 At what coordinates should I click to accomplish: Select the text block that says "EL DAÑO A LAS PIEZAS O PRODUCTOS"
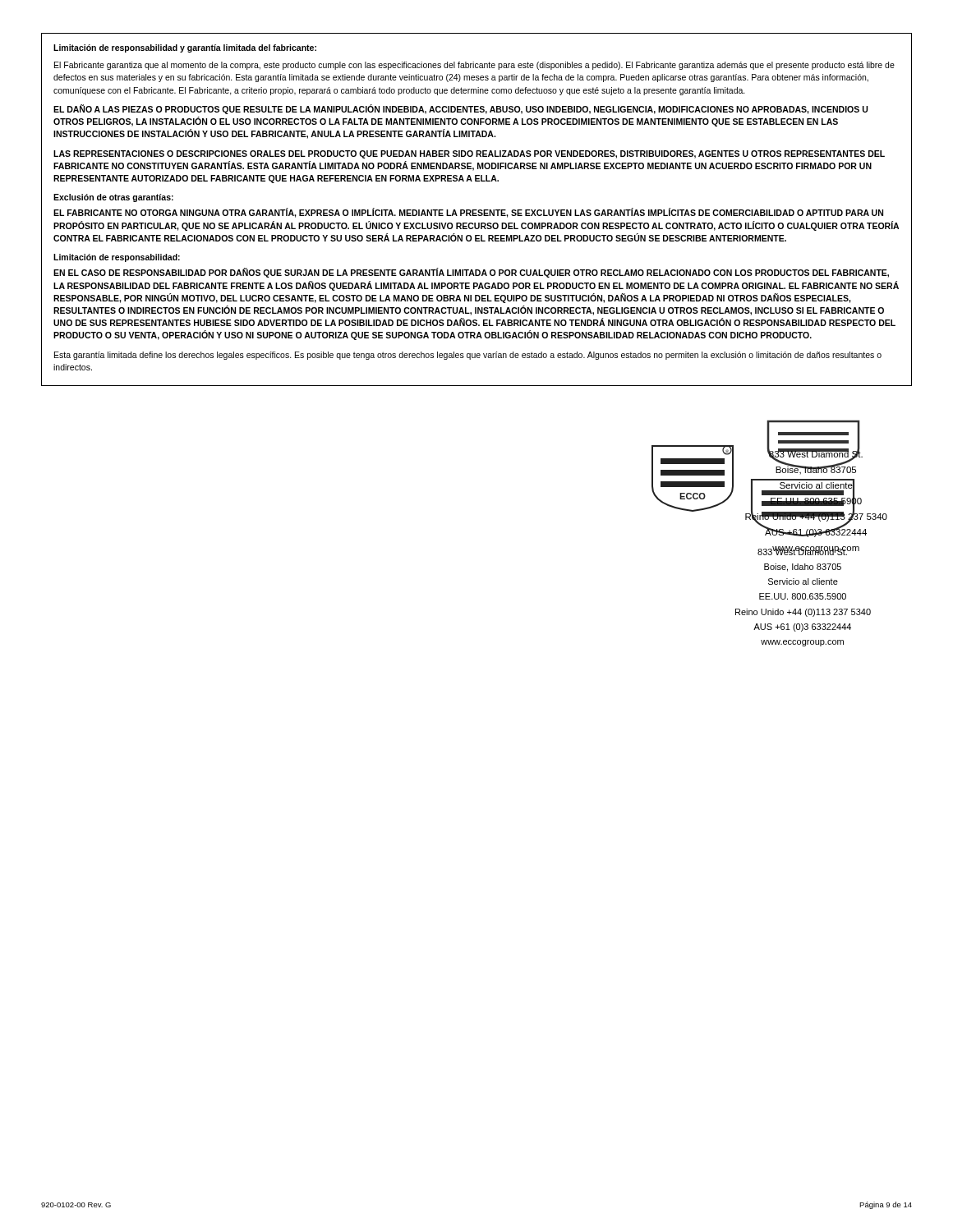point(461,122)
